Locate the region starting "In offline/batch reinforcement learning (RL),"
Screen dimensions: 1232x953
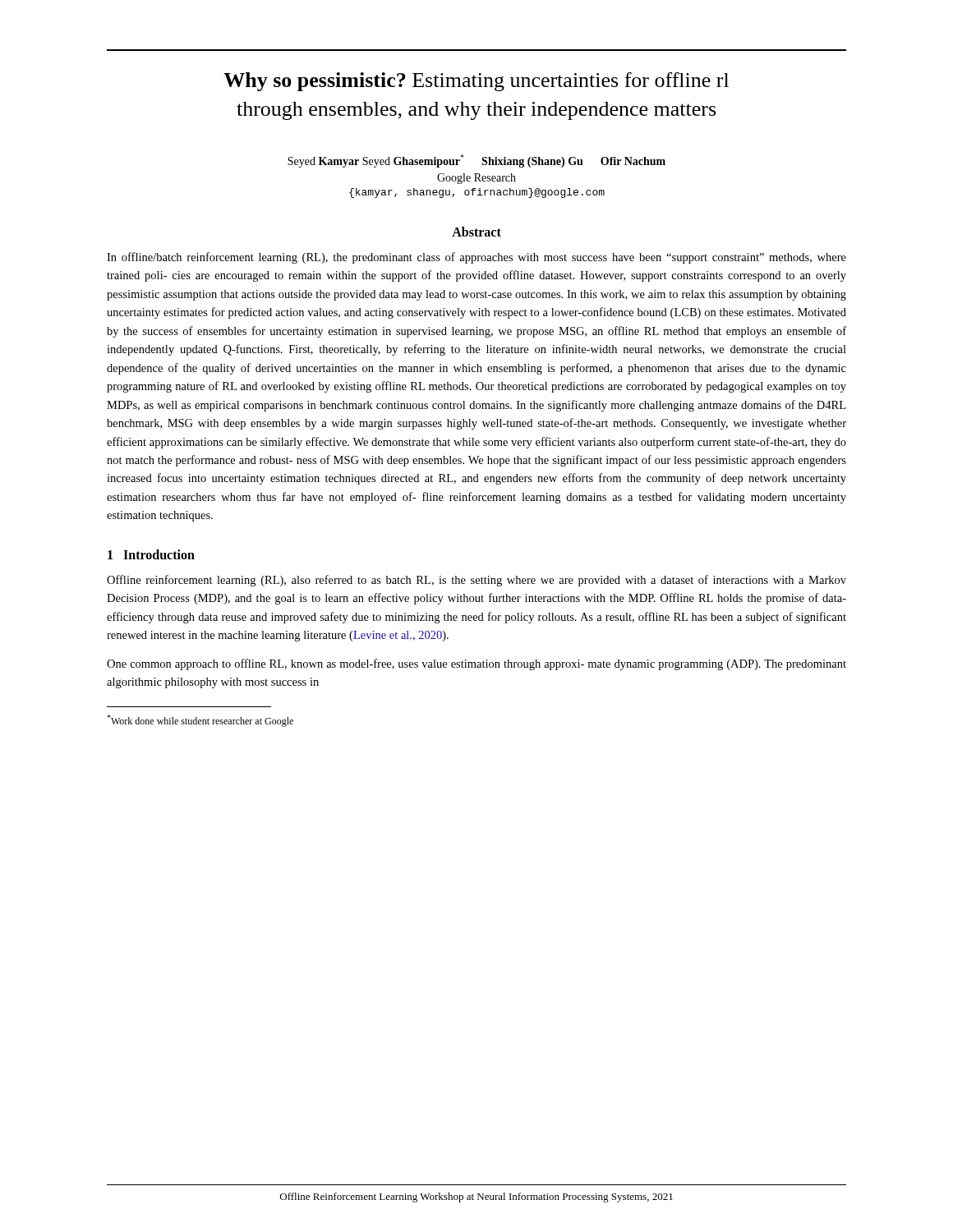coord(476,386)
